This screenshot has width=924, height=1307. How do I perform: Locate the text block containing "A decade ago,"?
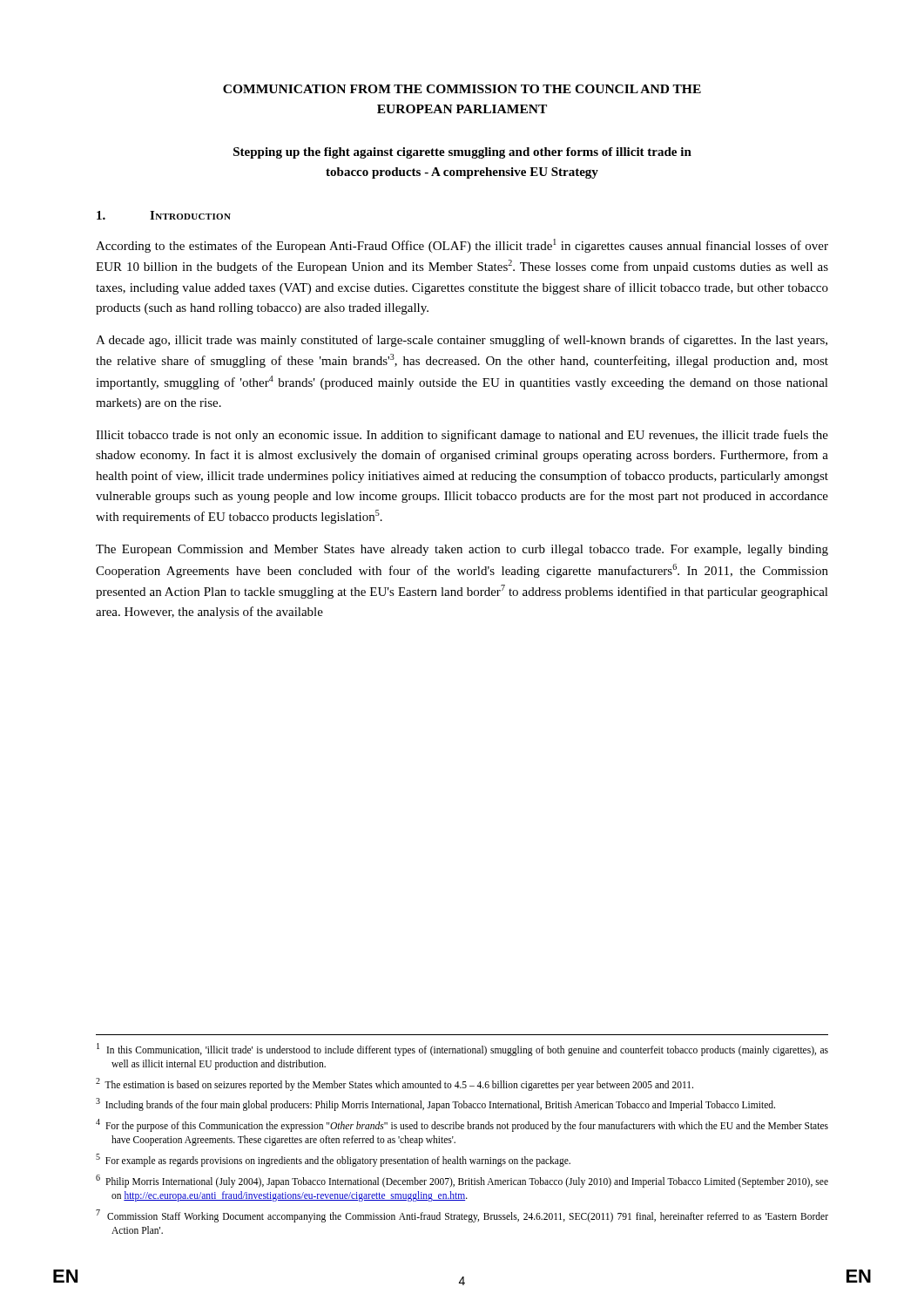[x=462, y=371]
